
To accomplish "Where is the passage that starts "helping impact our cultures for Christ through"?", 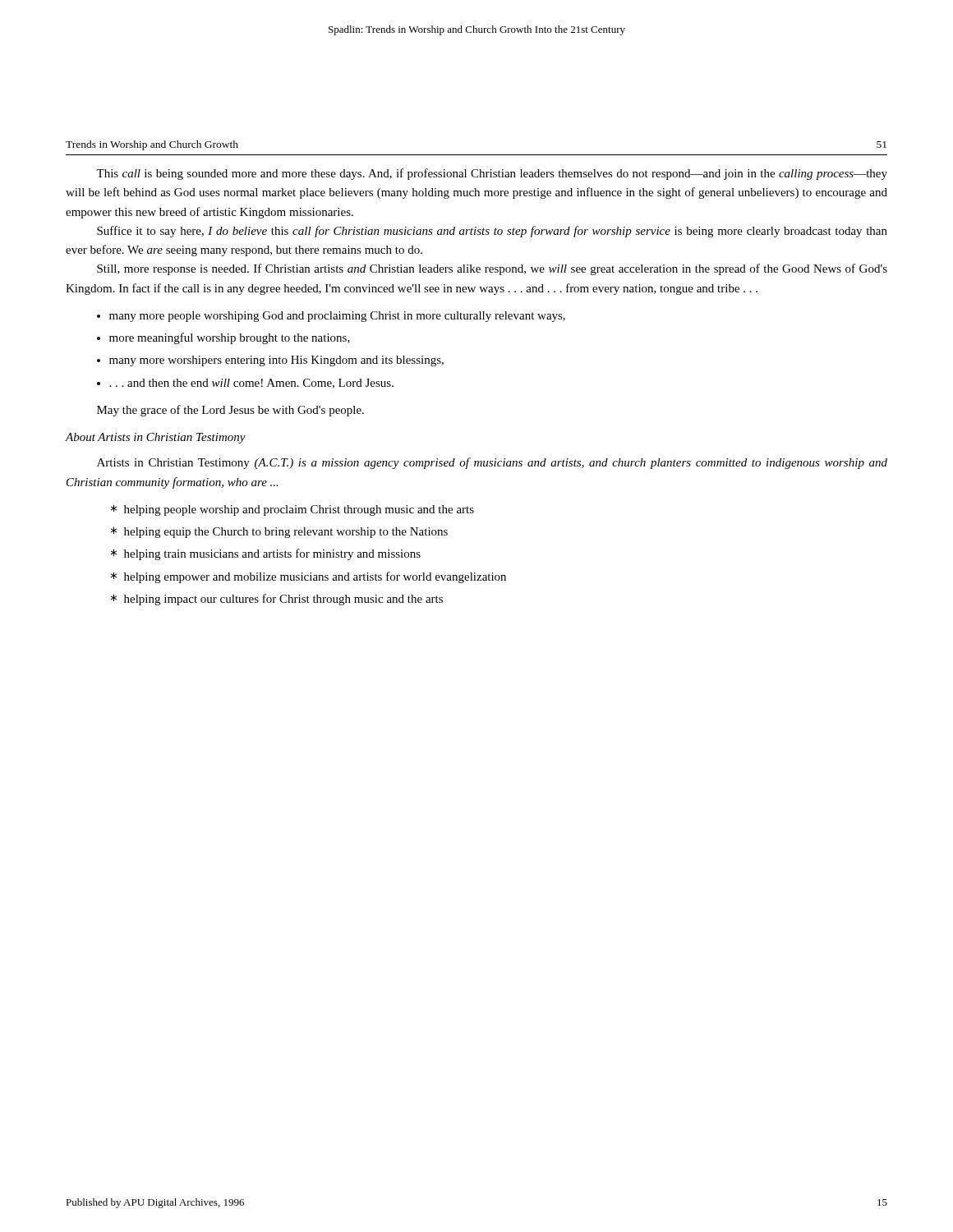I will pos(283,599).
